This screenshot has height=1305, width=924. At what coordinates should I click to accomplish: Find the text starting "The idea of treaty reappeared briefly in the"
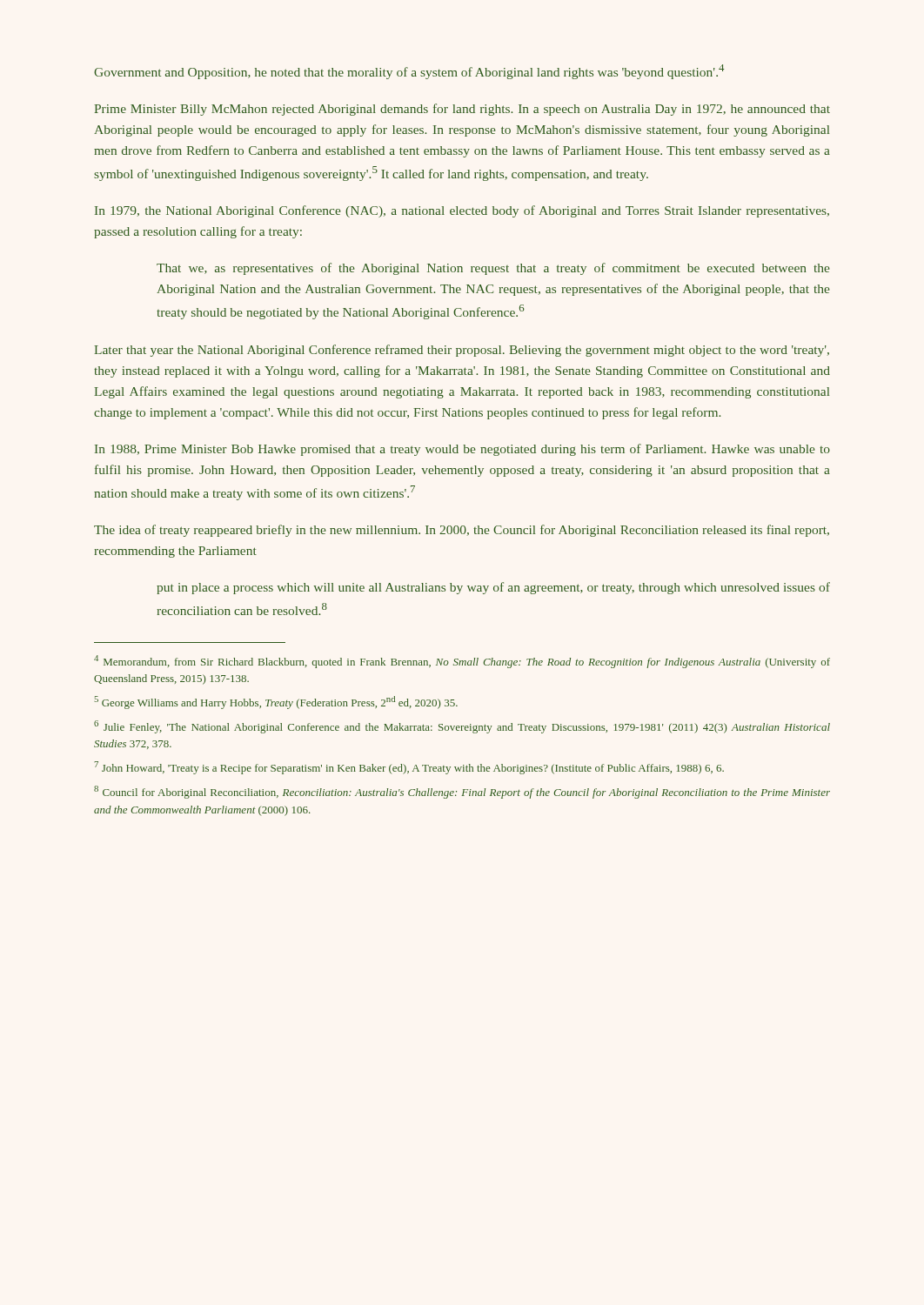(462, 540)
